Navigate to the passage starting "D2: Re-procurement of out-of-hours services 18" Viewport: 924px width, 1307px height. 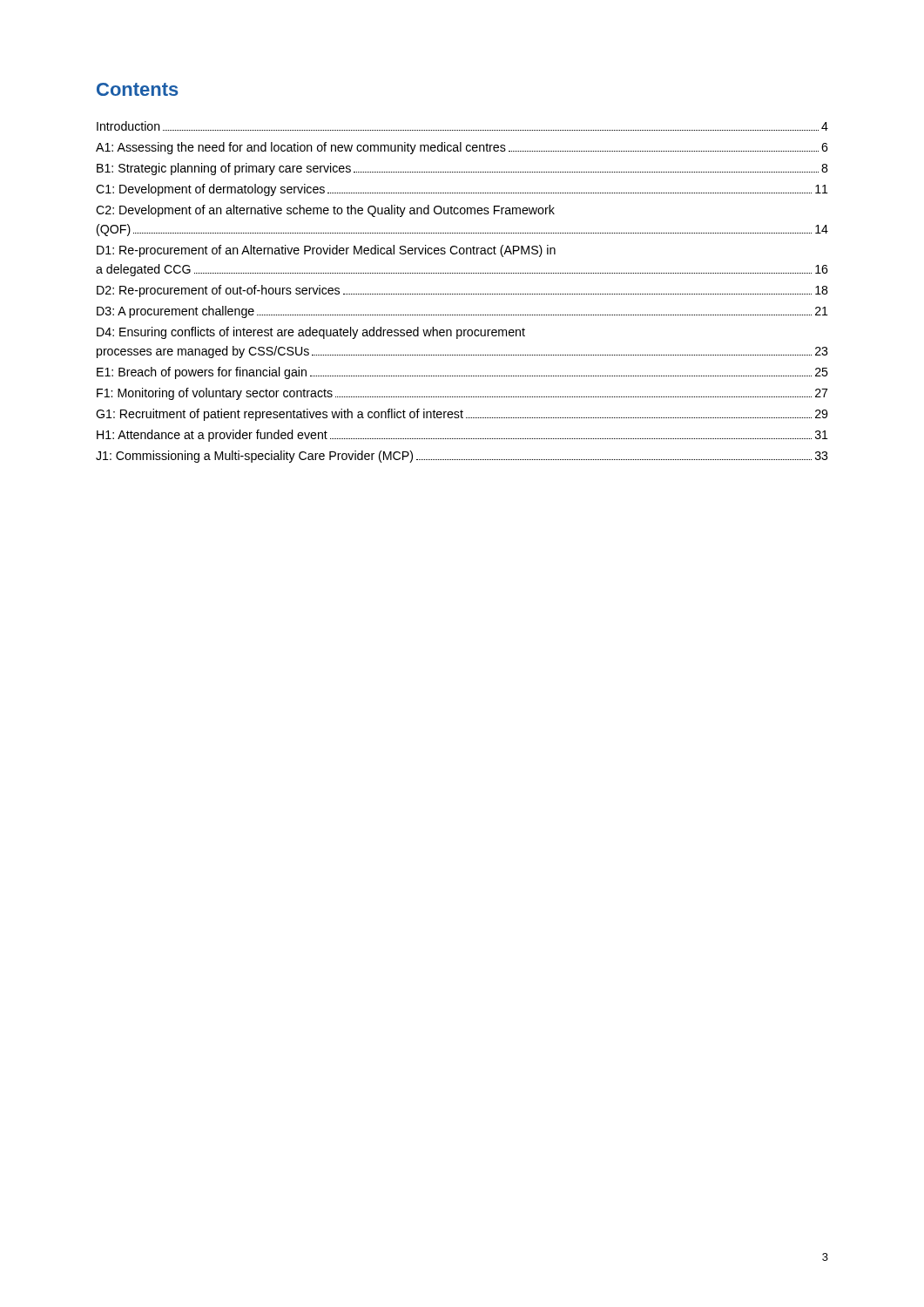point(462,290)
